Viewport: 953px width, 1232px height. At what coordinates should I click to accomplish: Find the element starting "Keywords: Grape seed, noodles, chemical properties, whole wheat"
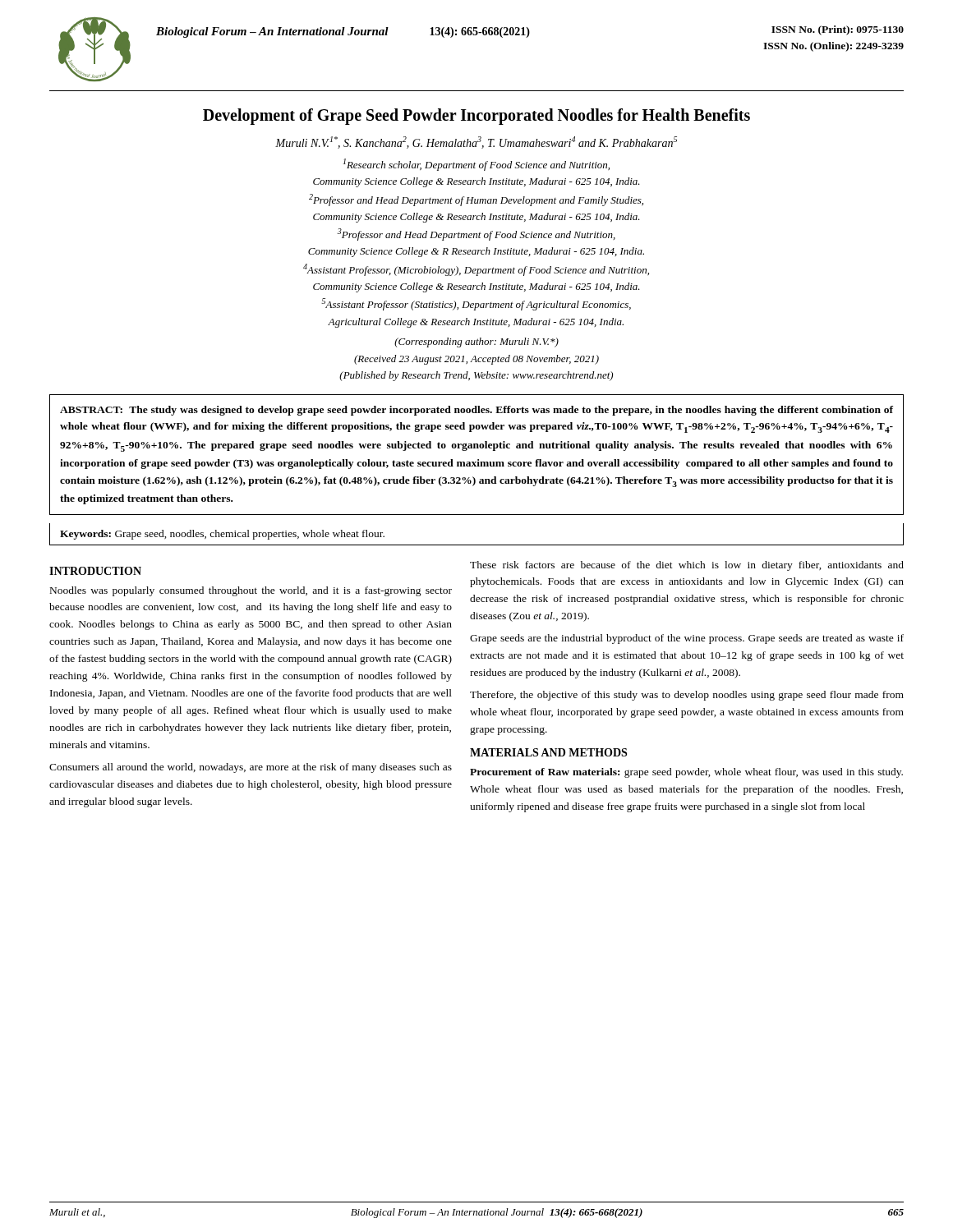223,533
